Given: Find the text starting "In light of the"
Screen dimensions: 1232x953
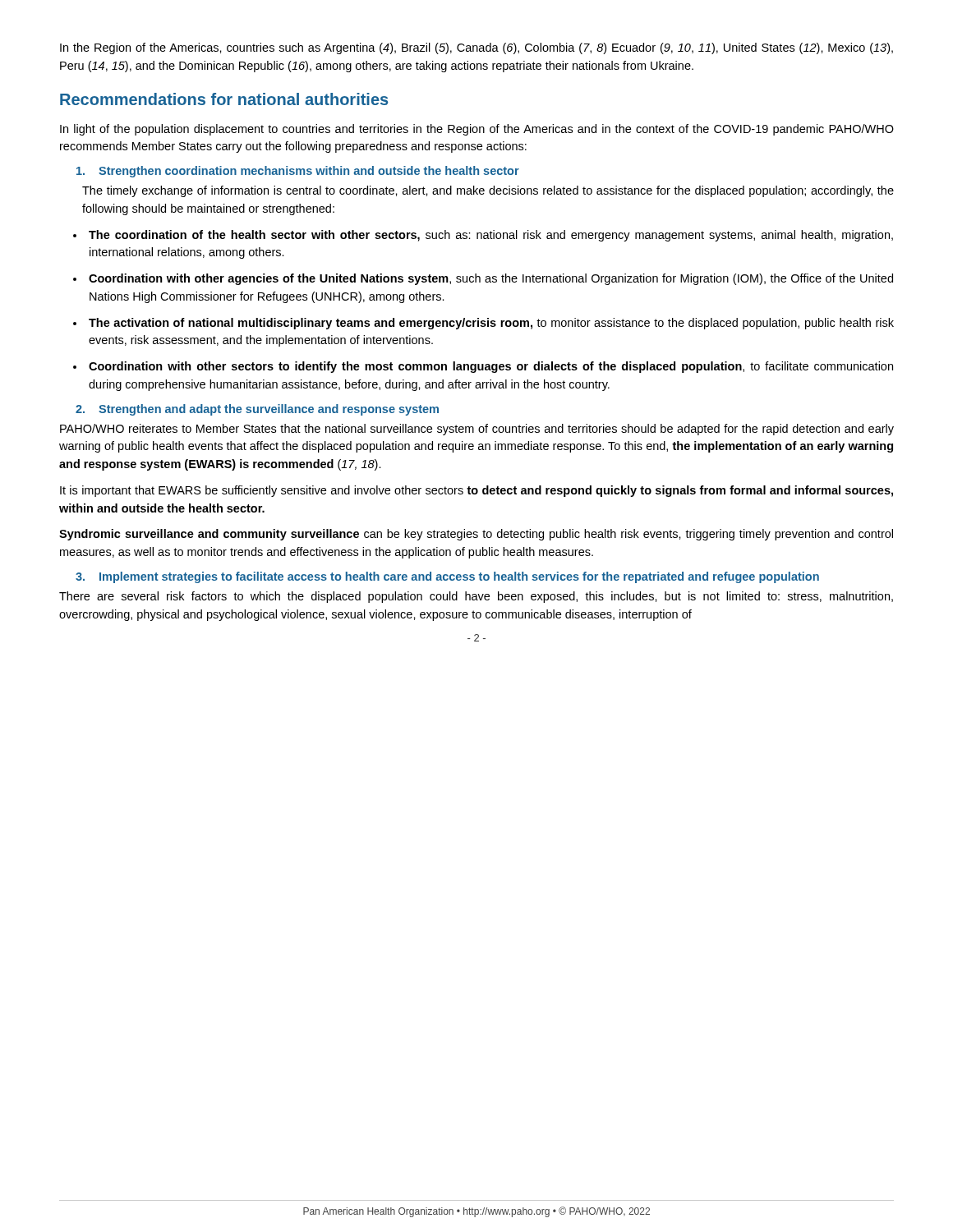Looking at the screenshot, I should point(476,138).
